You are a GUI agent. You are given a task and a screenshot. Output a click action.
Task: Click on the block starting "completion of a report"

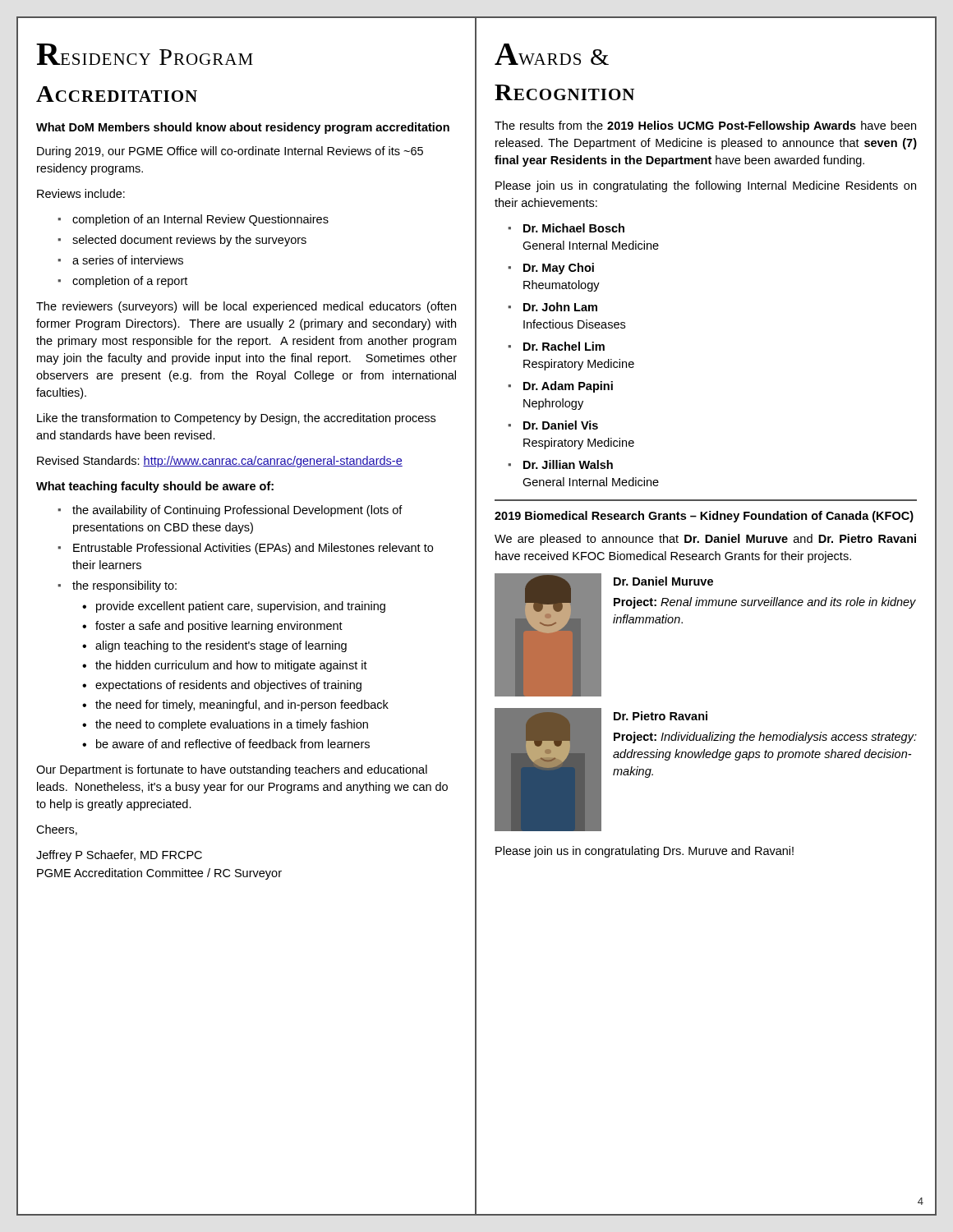coord(122,282)
